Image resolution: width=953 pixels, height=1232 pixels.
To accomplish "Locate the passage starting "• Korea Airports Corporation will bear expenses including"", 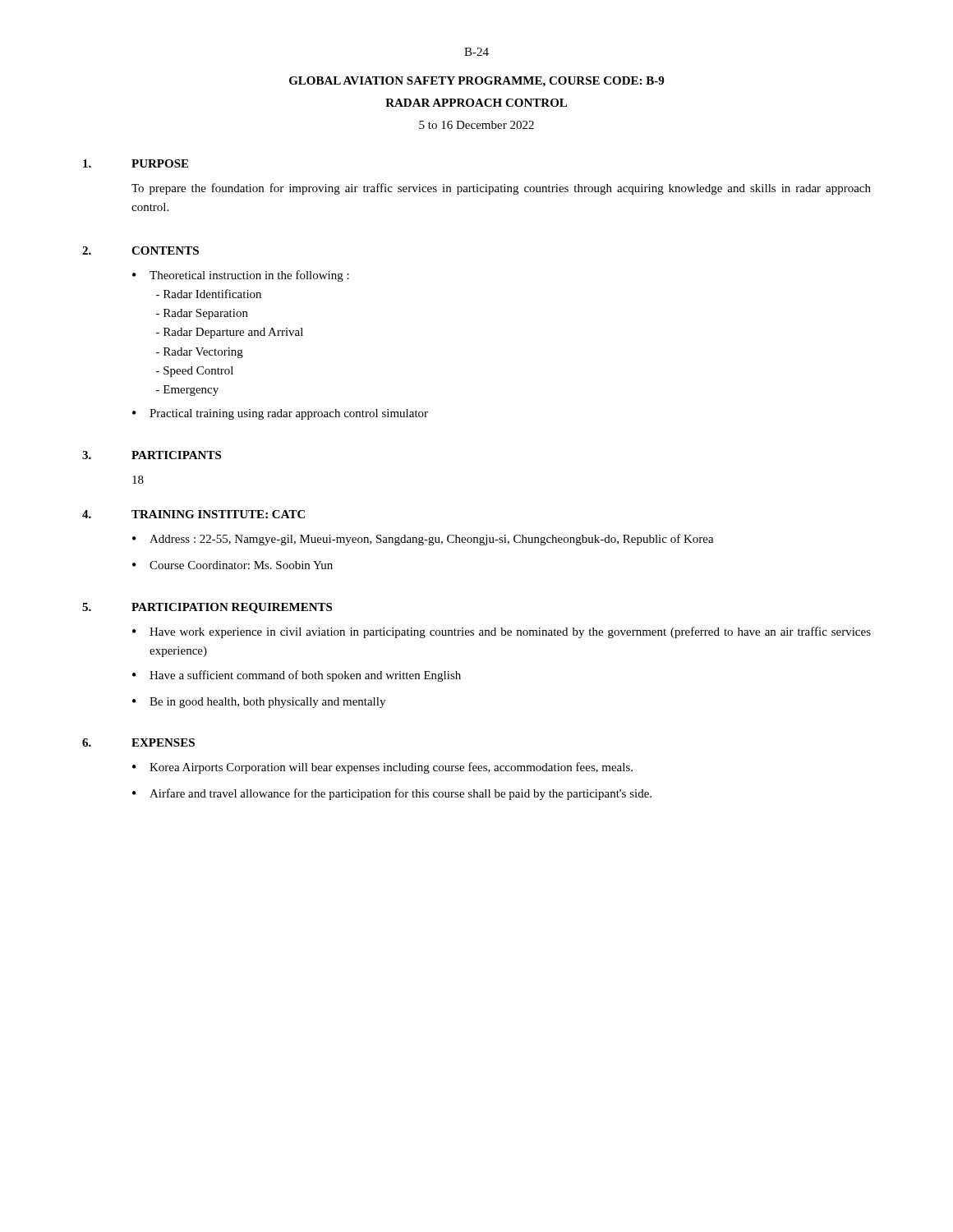I will [x=382, y=769].
